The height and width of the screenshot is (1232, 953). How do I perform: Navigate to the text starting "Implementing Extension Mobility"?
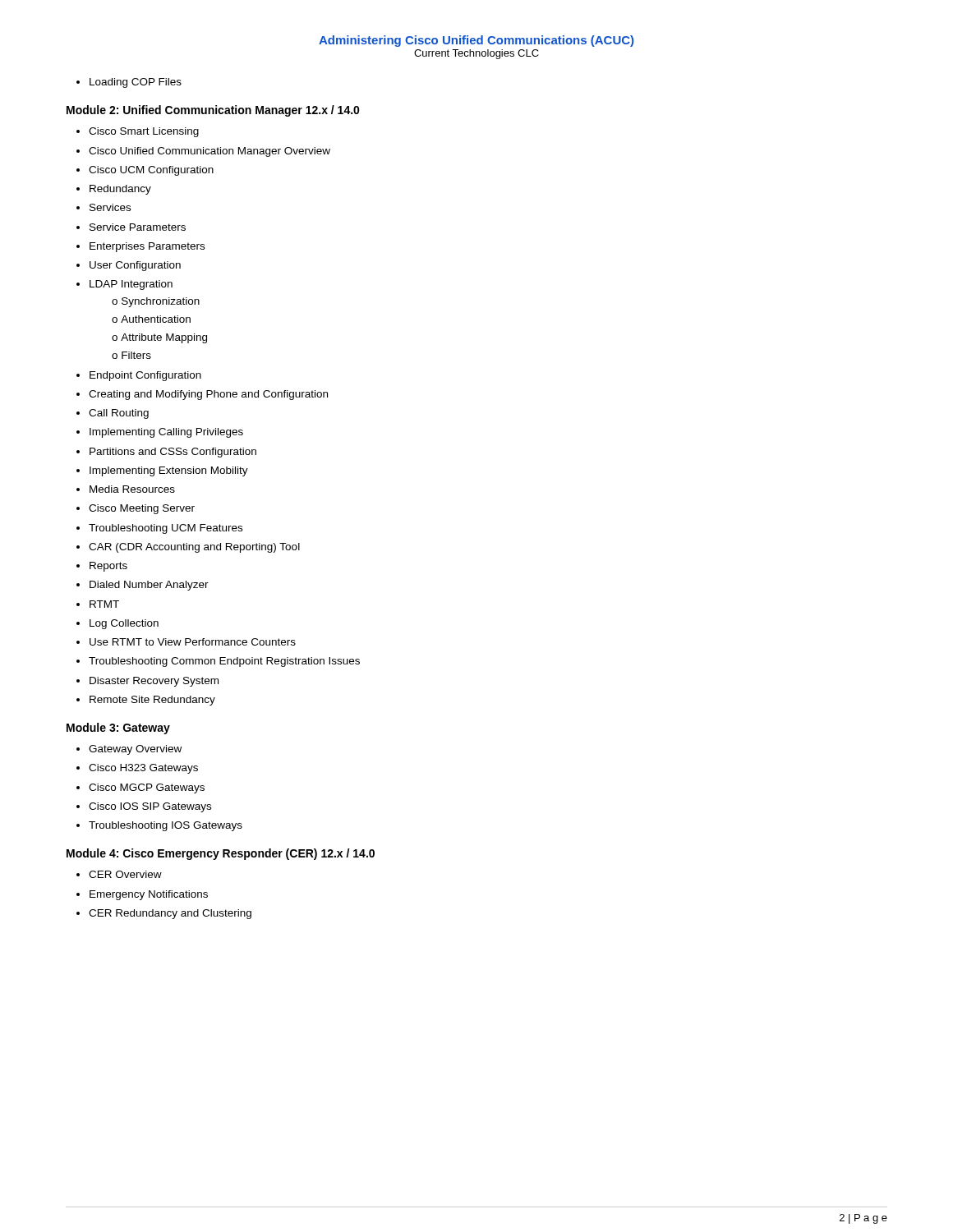click(168, 470)
